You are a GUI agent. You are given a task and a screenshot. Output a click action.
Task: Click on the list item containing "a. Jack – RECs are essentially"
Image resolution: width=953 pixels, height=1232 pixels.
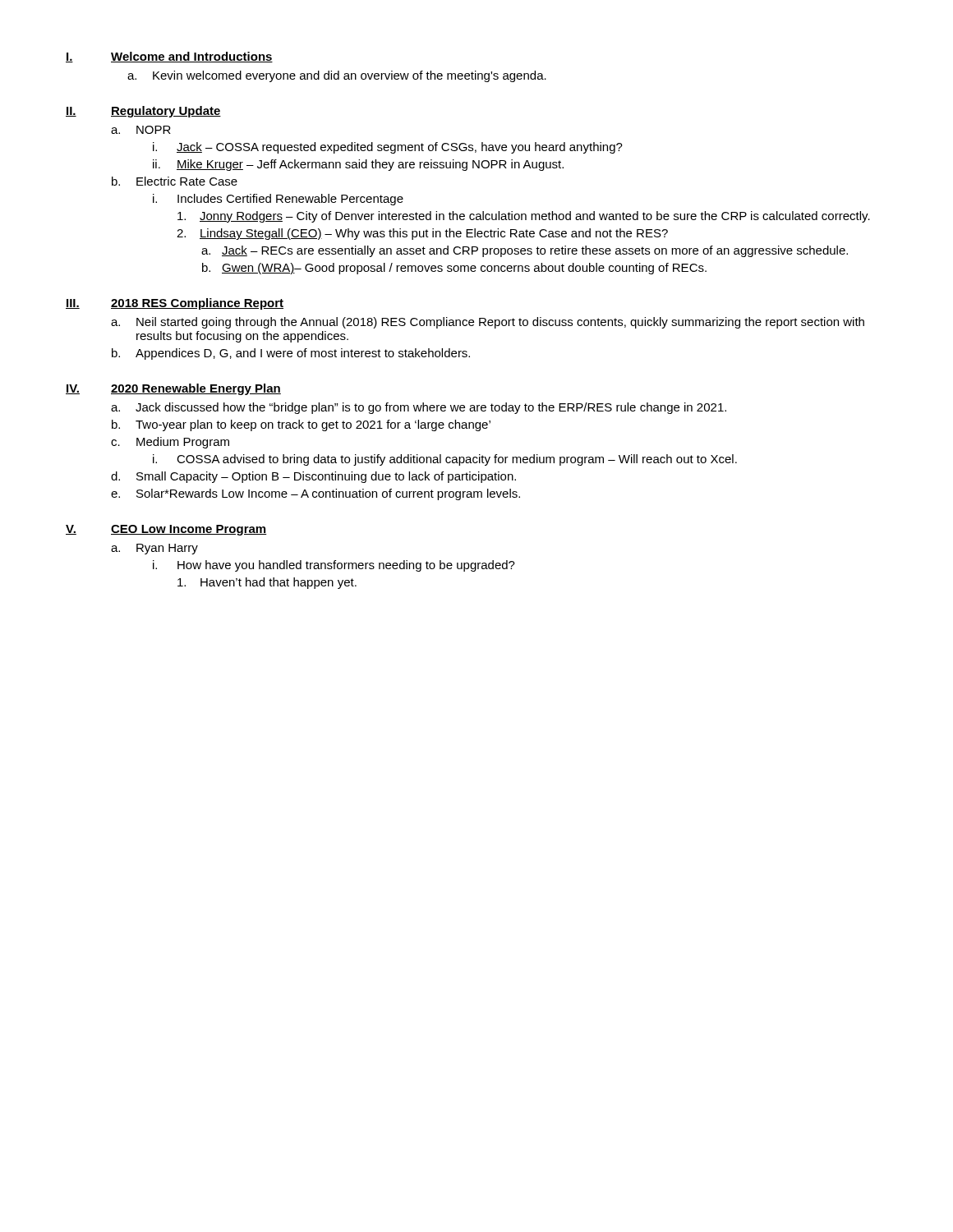click(544, 250)
